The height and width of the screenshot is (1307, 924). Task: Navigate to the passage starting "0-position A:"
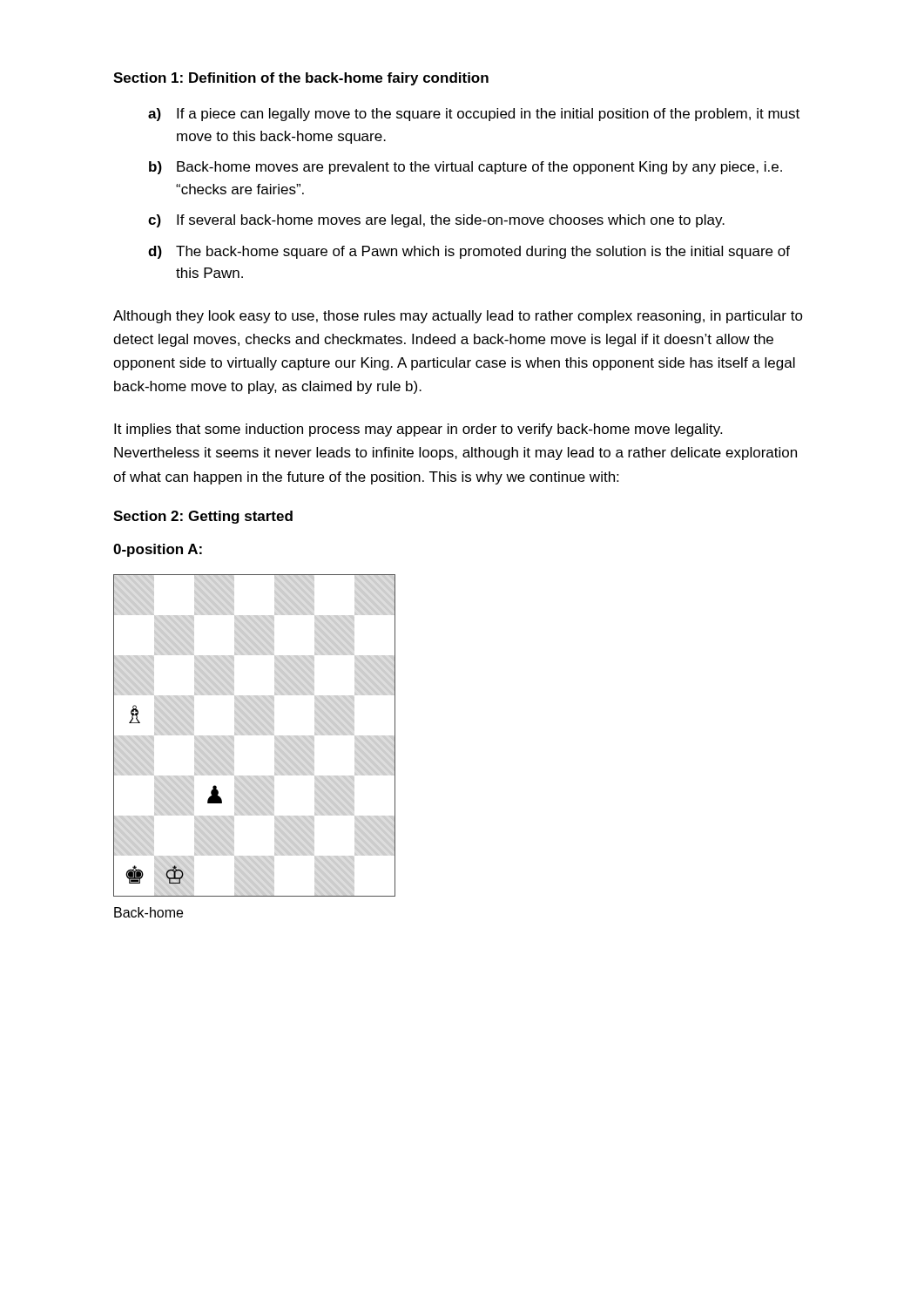pos(158,549)
